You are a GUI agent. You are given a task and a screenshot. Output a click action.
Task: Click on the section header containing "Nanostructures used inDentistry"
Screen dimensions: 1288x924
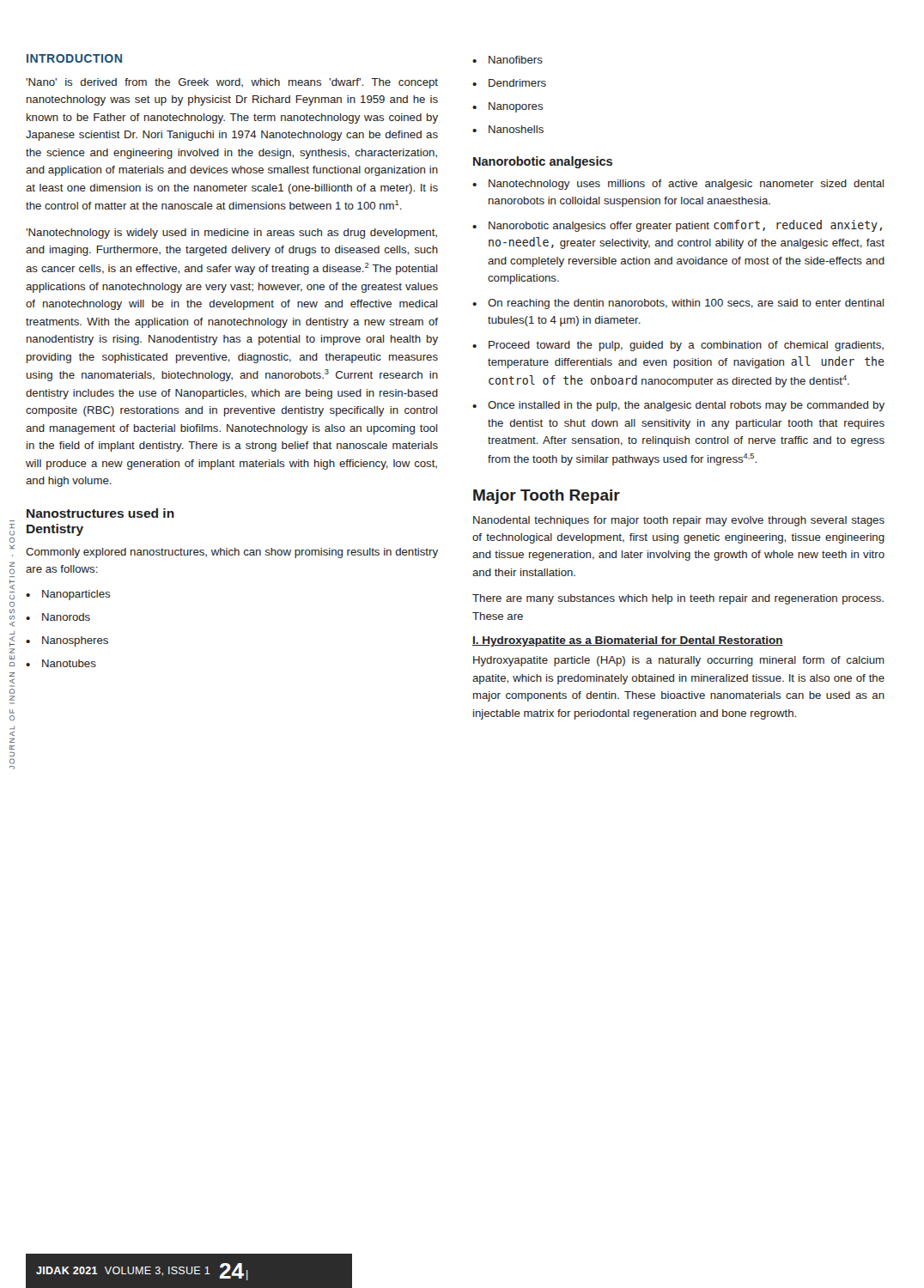pyautogui.click(x=100, y=520)
